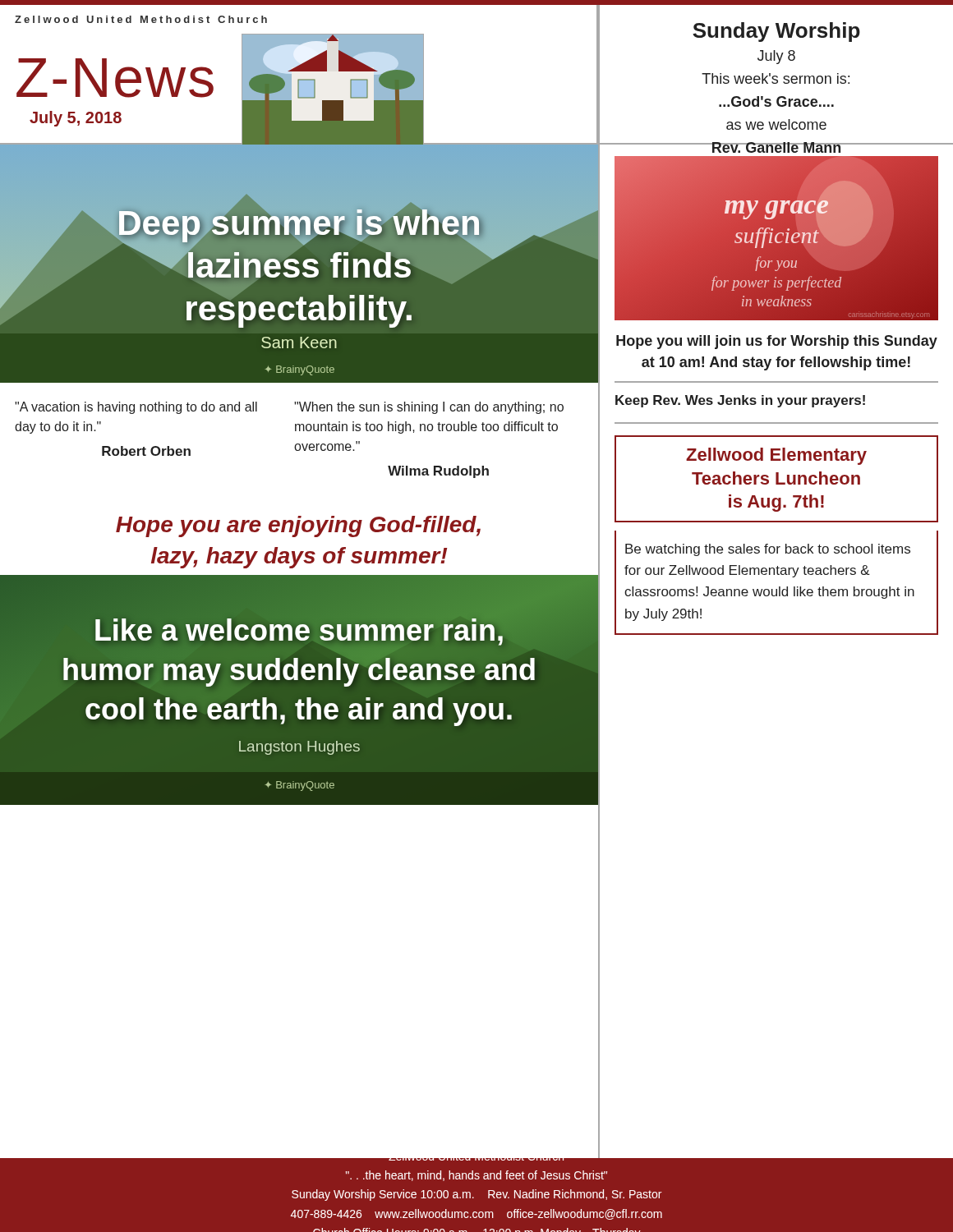Screen dimensions: 1232x953
Task: Select the text with the text "July 5, 2018"
Action: [x=76, y=117]
